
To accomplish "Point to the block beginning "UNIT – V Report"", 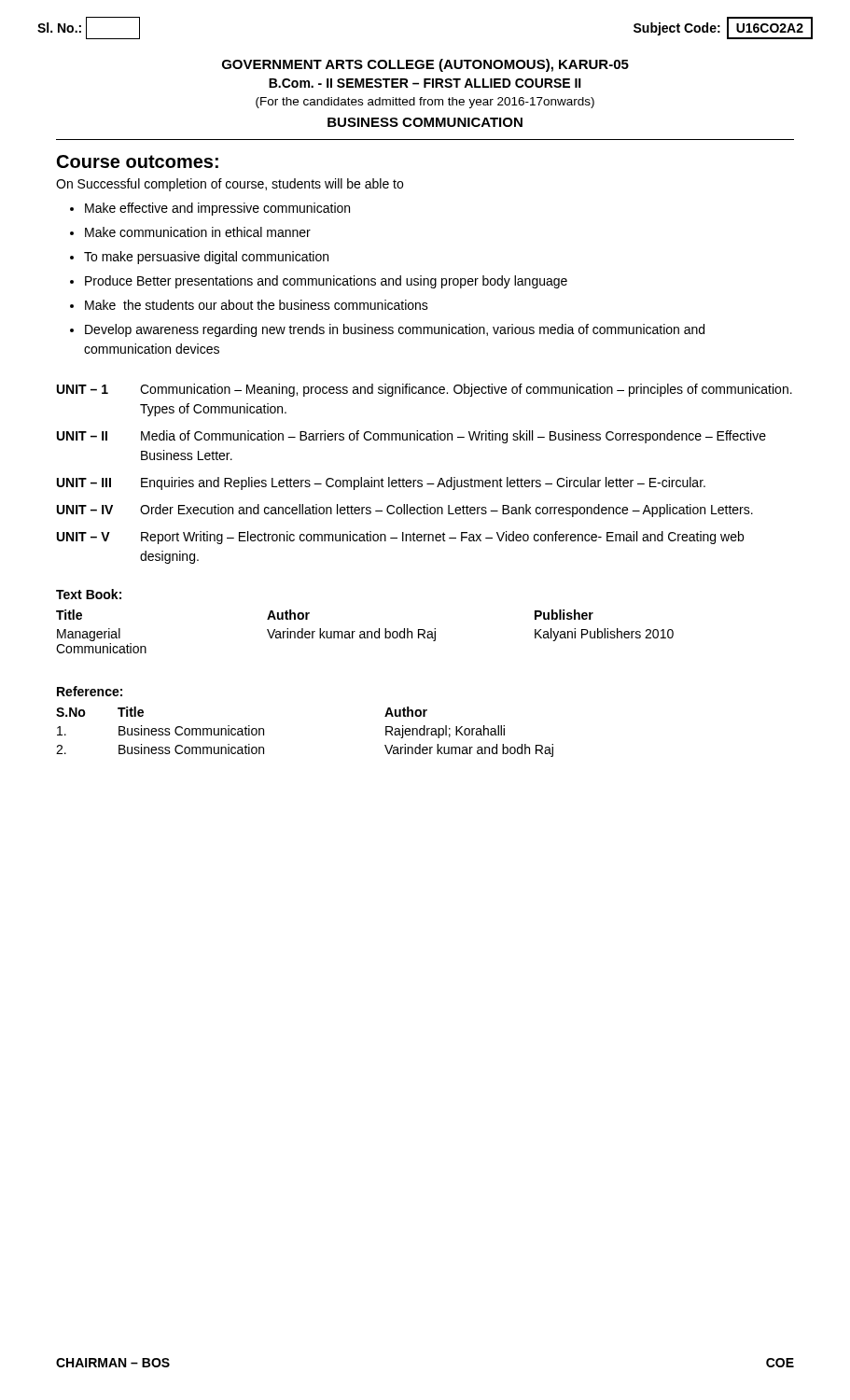I will point(425,547).
